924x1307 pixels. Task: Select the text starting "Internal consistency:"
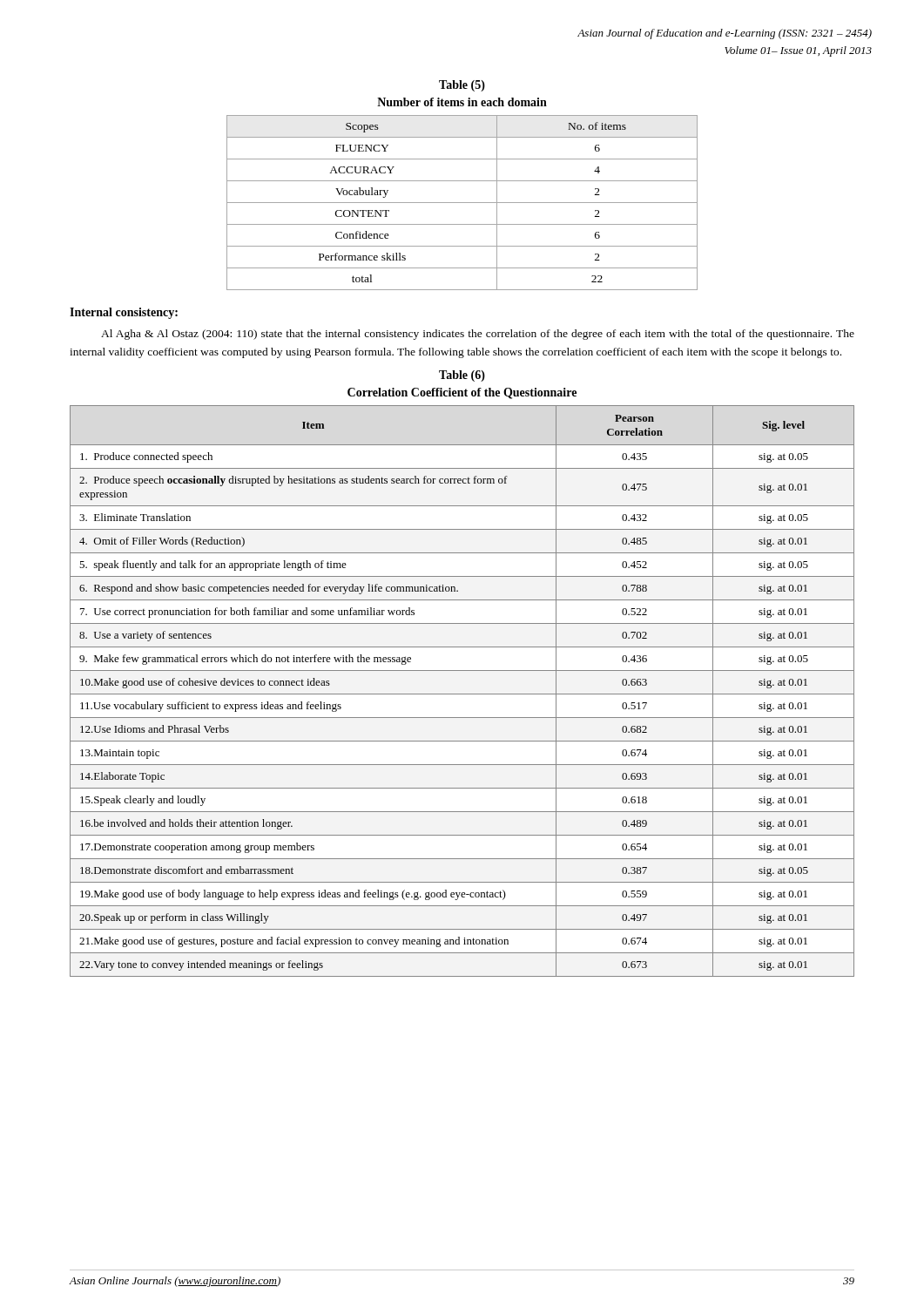[x=124, y=312]
